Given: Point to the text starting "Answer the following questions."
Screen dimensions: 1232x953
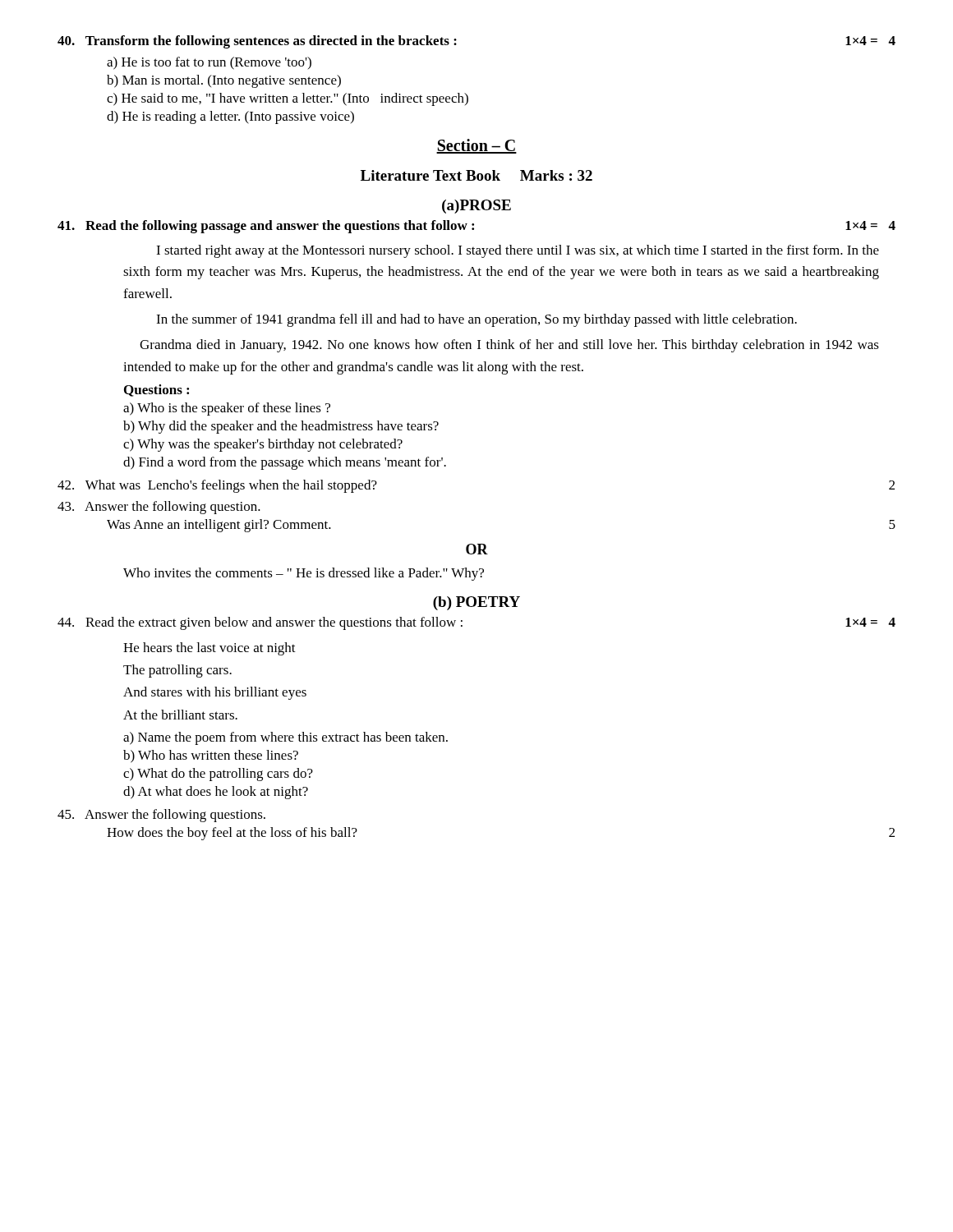Looking at the screenshot, I should 162,814.
